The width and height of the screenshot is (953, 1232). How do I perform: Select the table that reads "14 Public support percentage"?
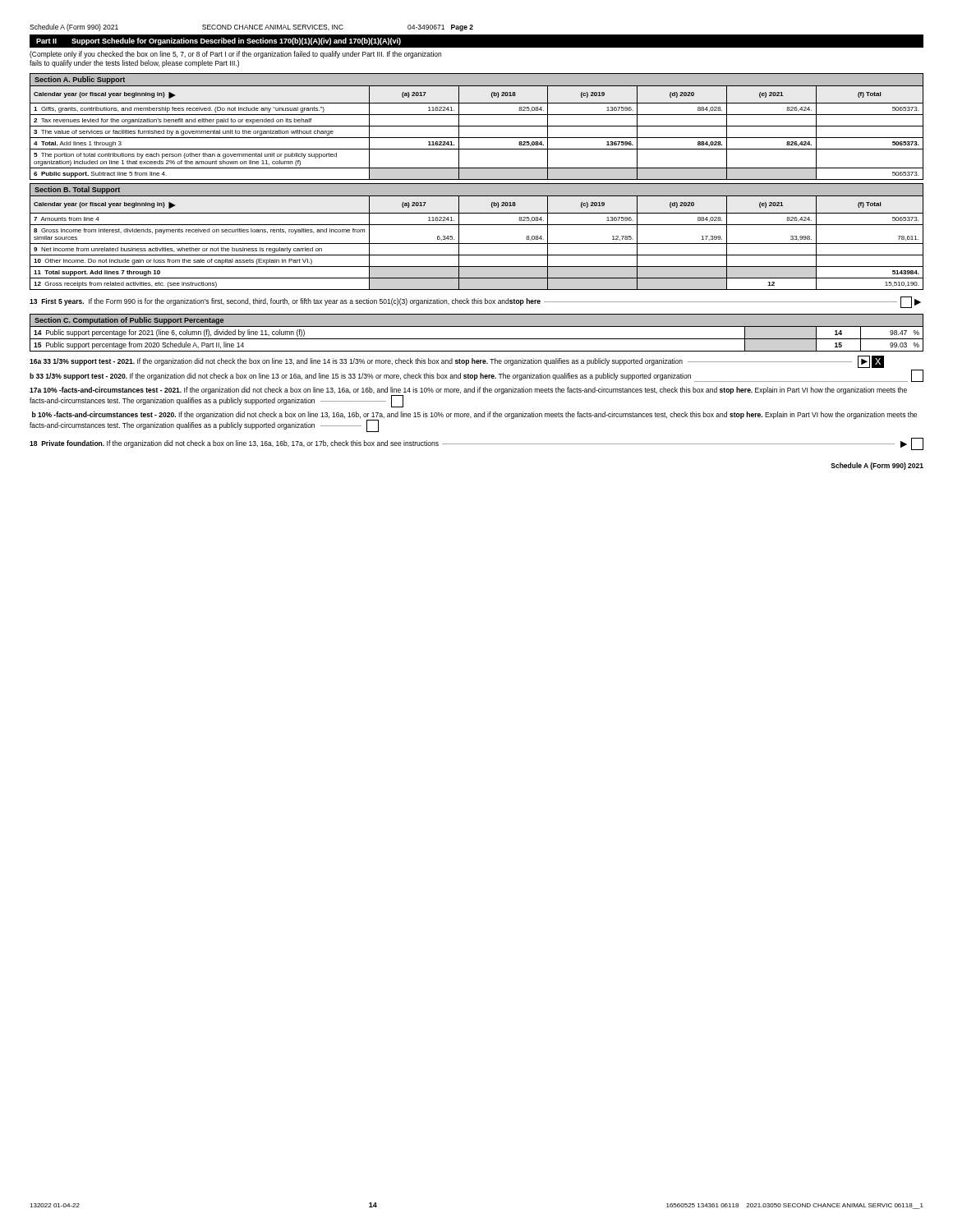tap(476, 338)
